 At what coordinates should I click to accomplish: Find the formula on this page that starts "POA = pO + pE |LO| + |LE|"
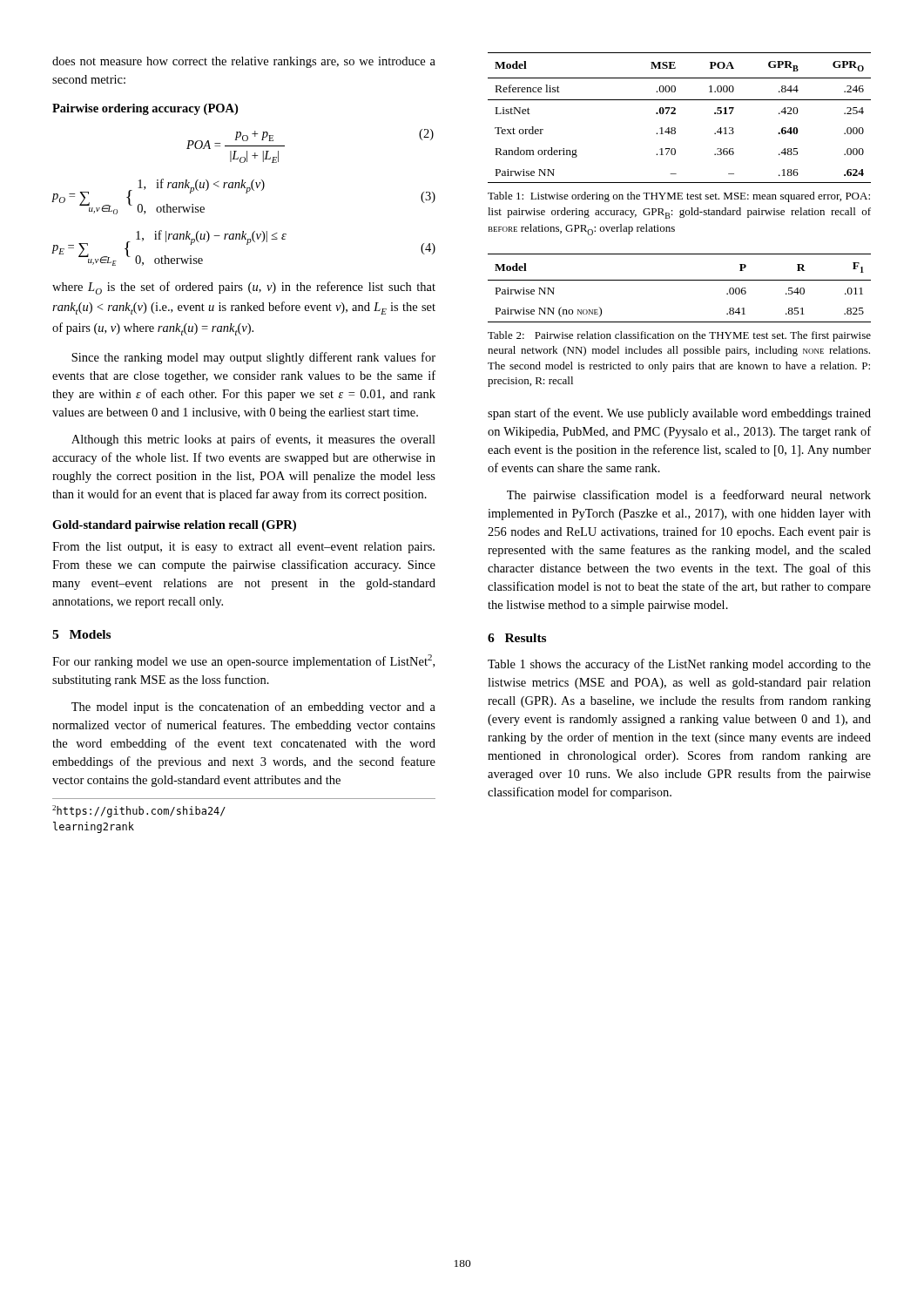(x=255, y=136)
